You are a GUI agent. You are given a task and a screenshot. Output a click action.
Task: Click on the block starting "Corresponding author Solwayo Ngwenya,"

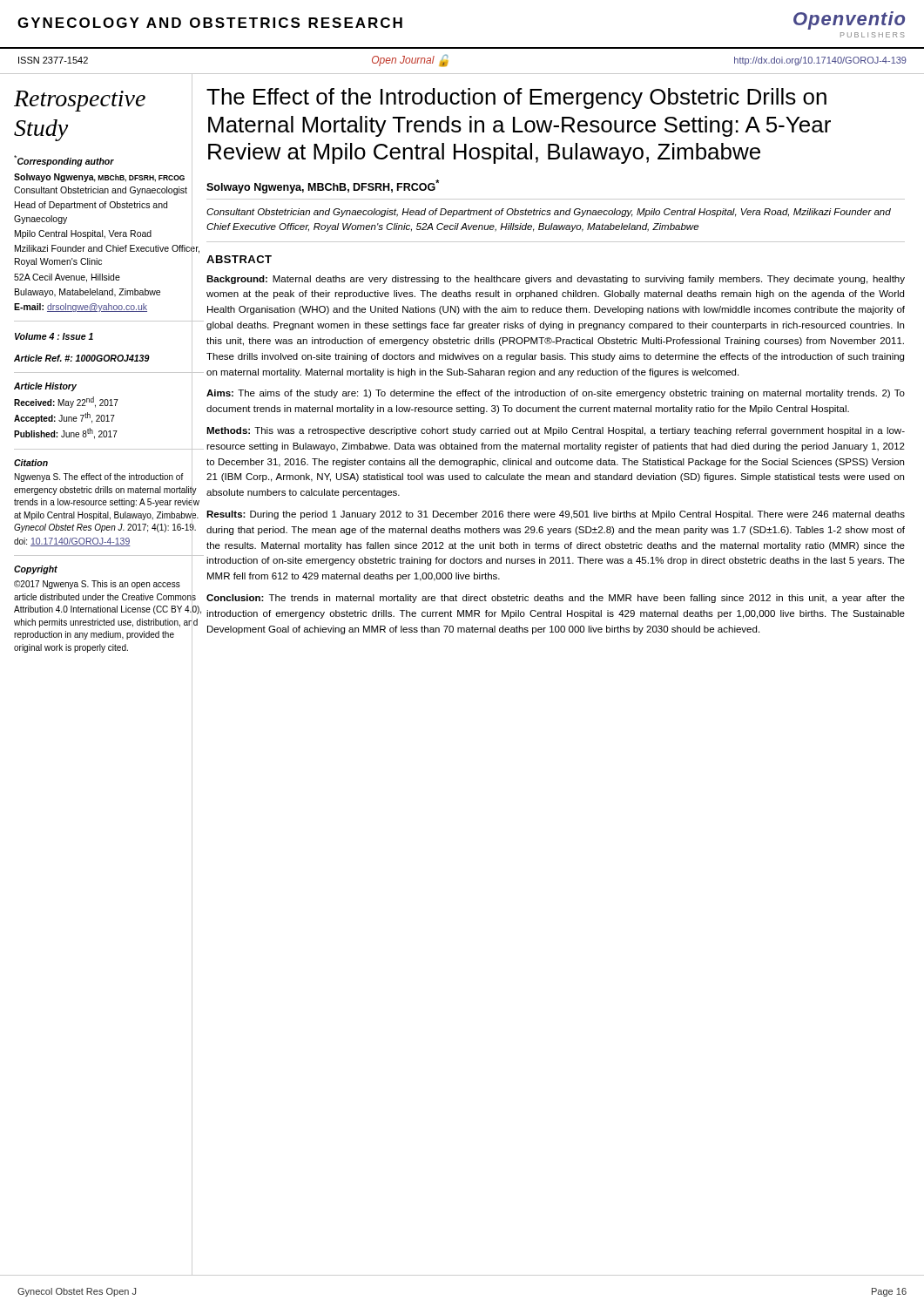coord(109,233)
